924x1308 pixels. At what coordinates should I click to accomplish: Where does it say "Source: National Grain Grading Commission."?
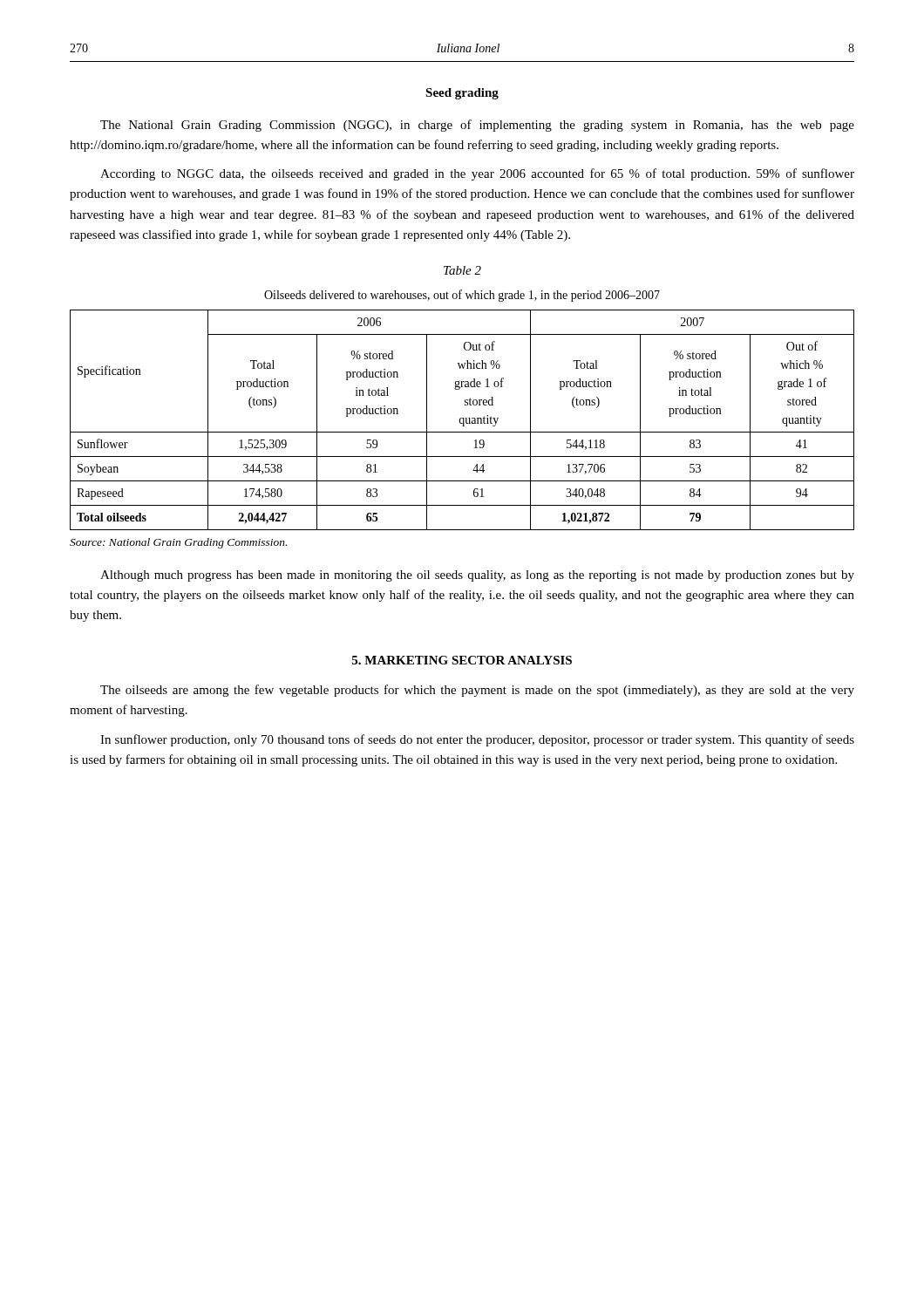coord(179,542)
